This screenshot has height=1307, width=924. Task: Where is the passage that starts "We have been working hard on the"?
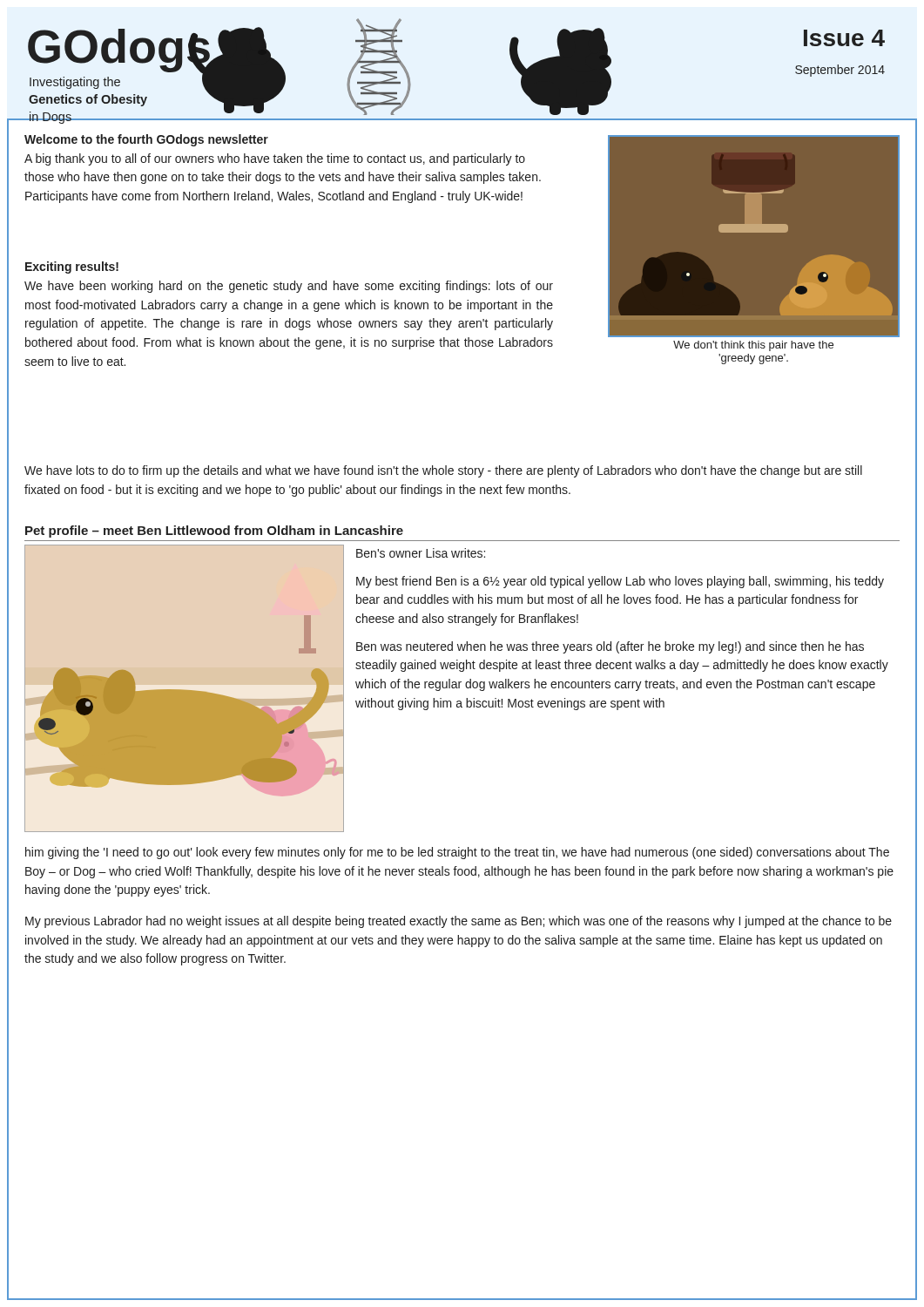pyautogui.click(x=289, y=324)
